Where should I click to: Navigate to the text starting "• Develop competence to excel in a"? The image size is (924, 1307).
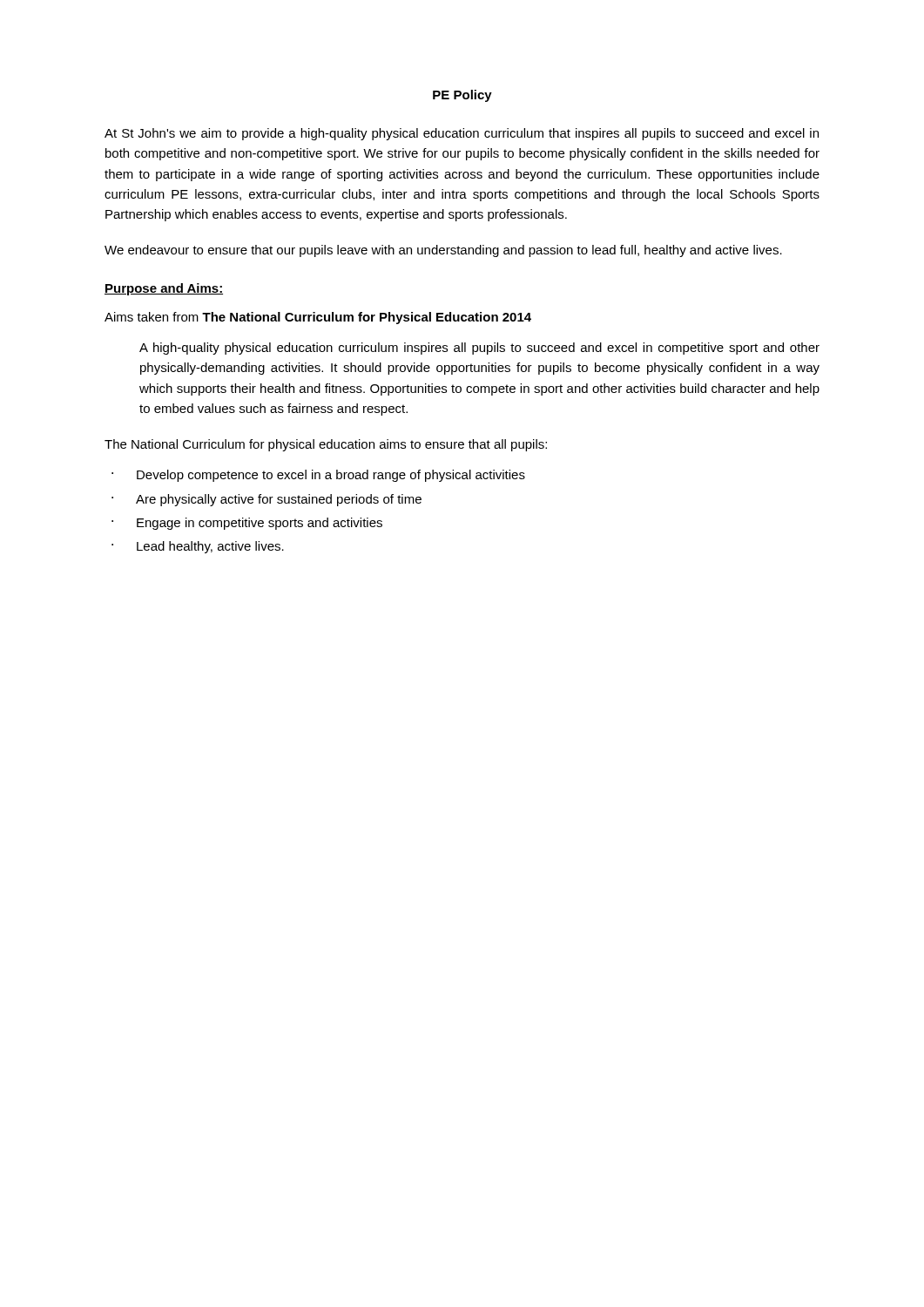tap(462, 475)
